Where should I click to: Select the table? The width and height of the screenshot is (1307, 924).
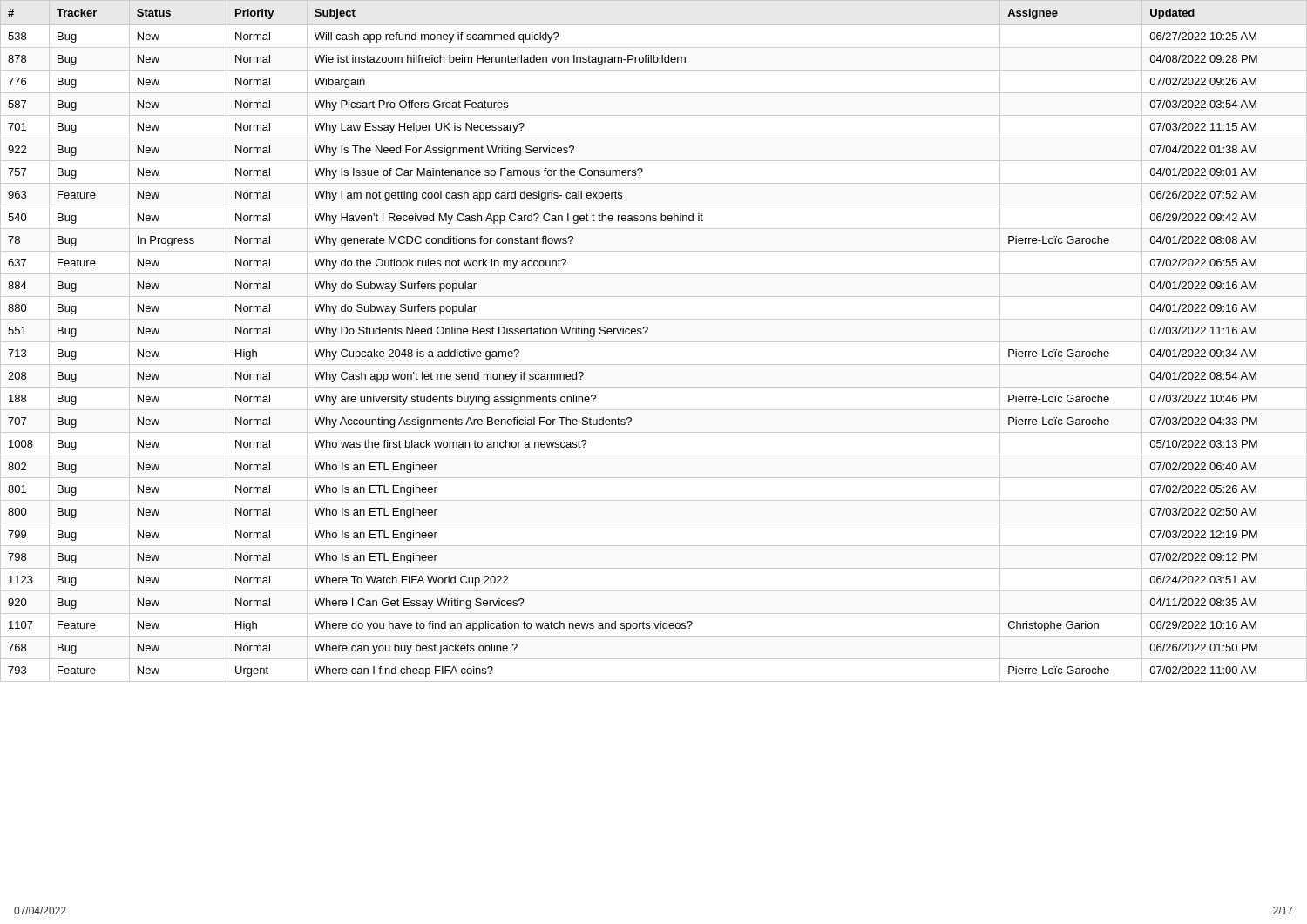[x=654, y=341]
